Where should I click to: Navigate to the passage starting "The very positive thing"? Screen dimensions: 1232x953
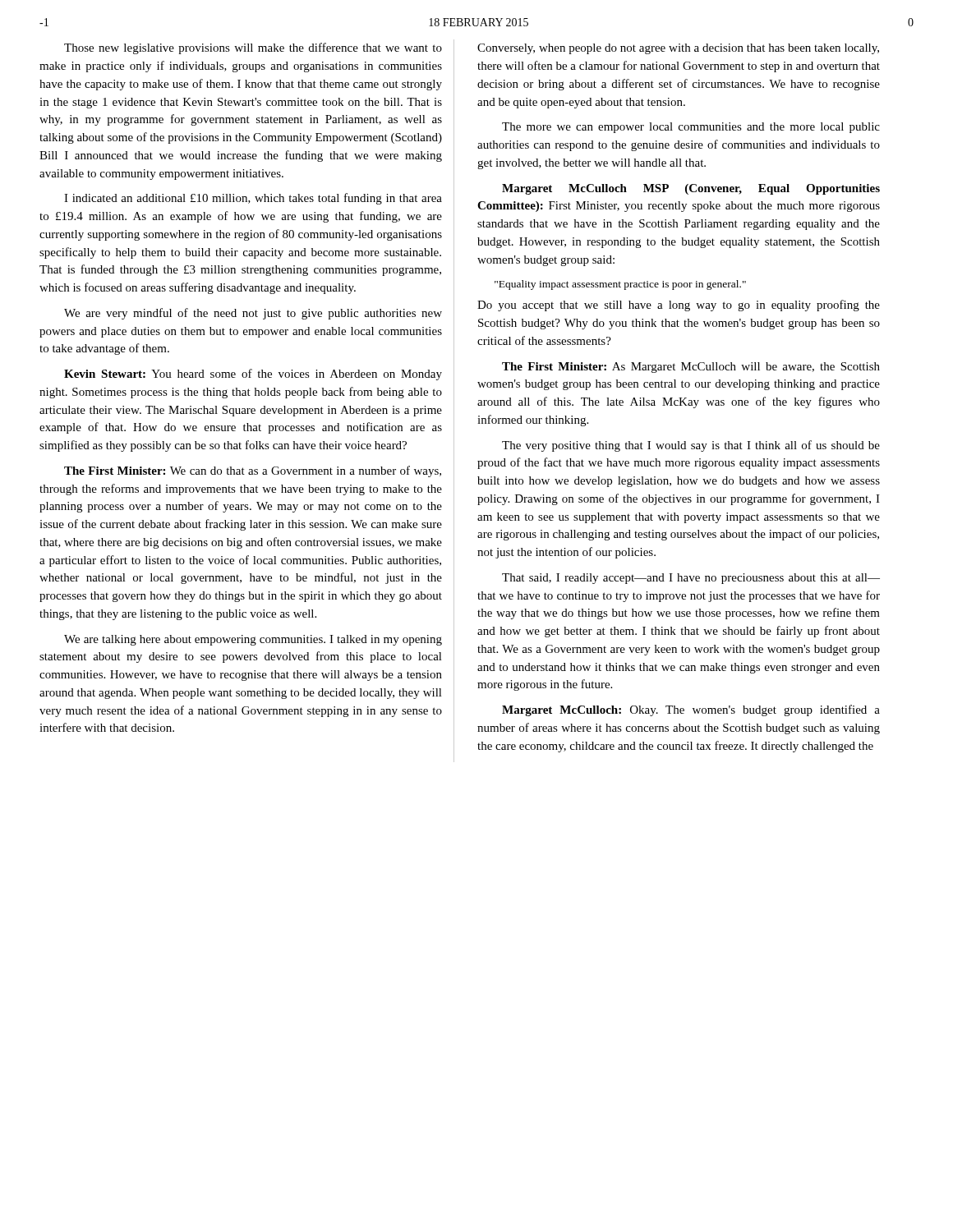679,499
